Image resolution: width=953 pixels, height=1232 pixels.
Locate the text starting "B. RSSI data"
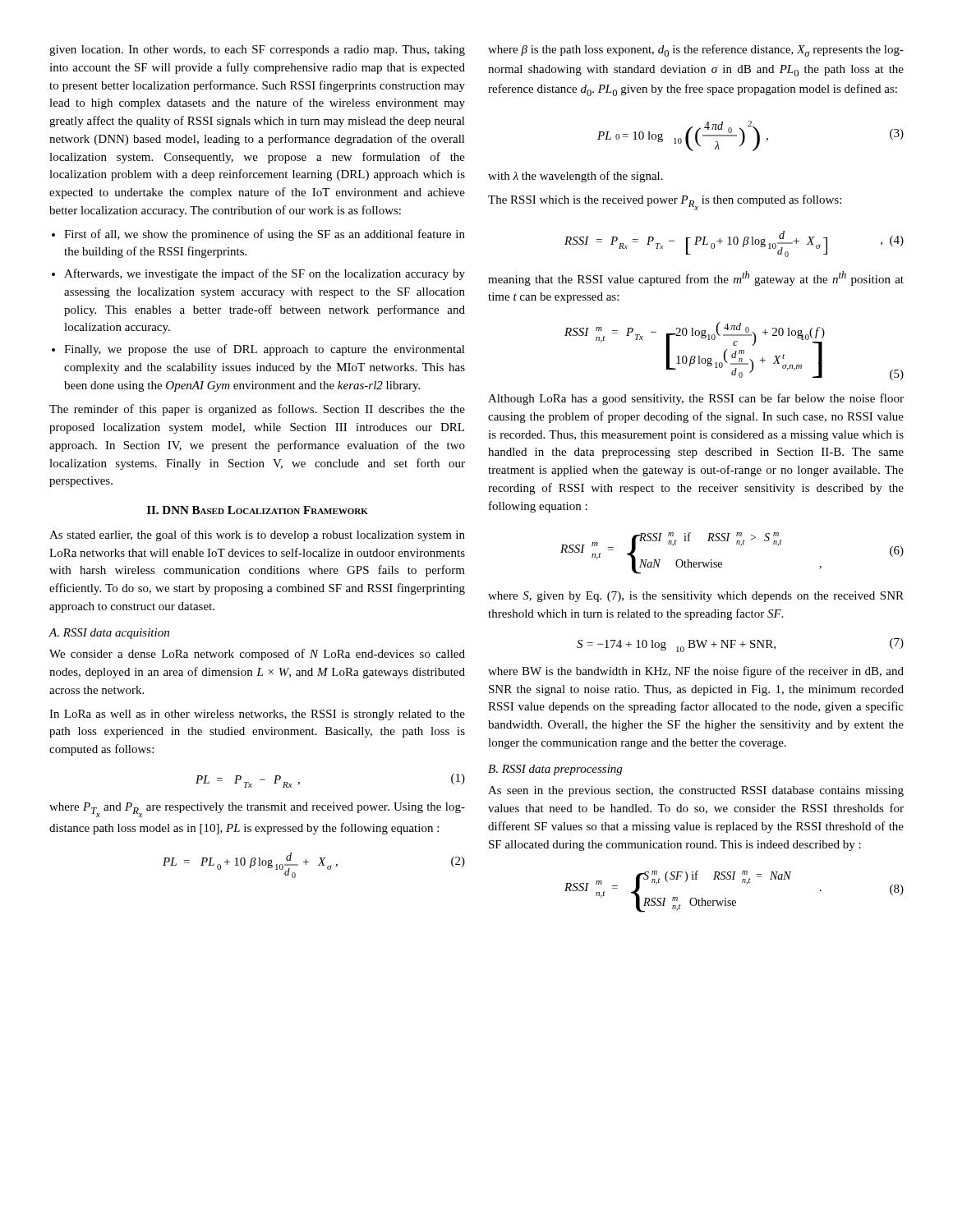(x=555, y=769)
